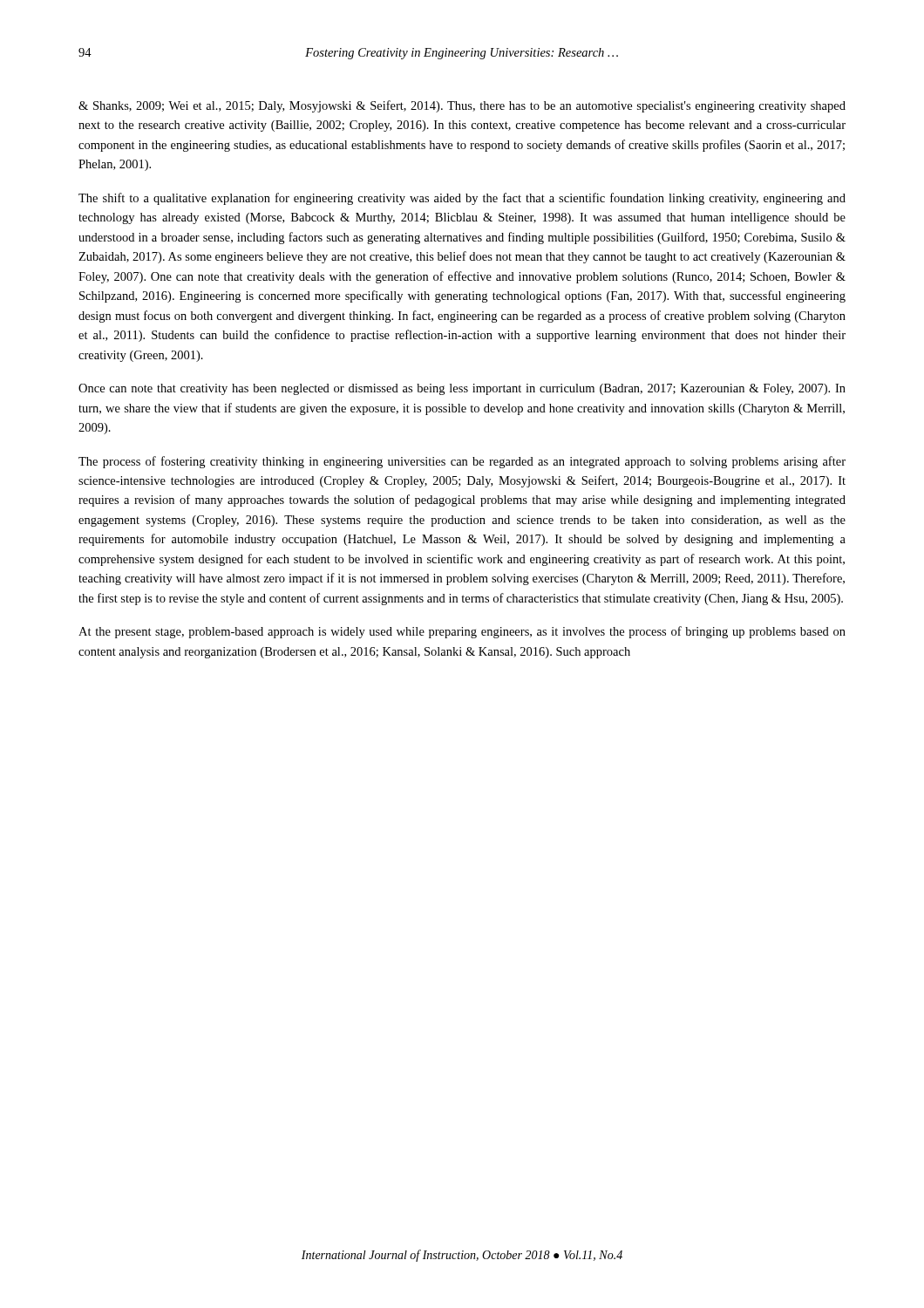
Task: Locate the text starting "The process of fostering creativity thinking in"
Action: pyautogui.click(x=462, y=529)
